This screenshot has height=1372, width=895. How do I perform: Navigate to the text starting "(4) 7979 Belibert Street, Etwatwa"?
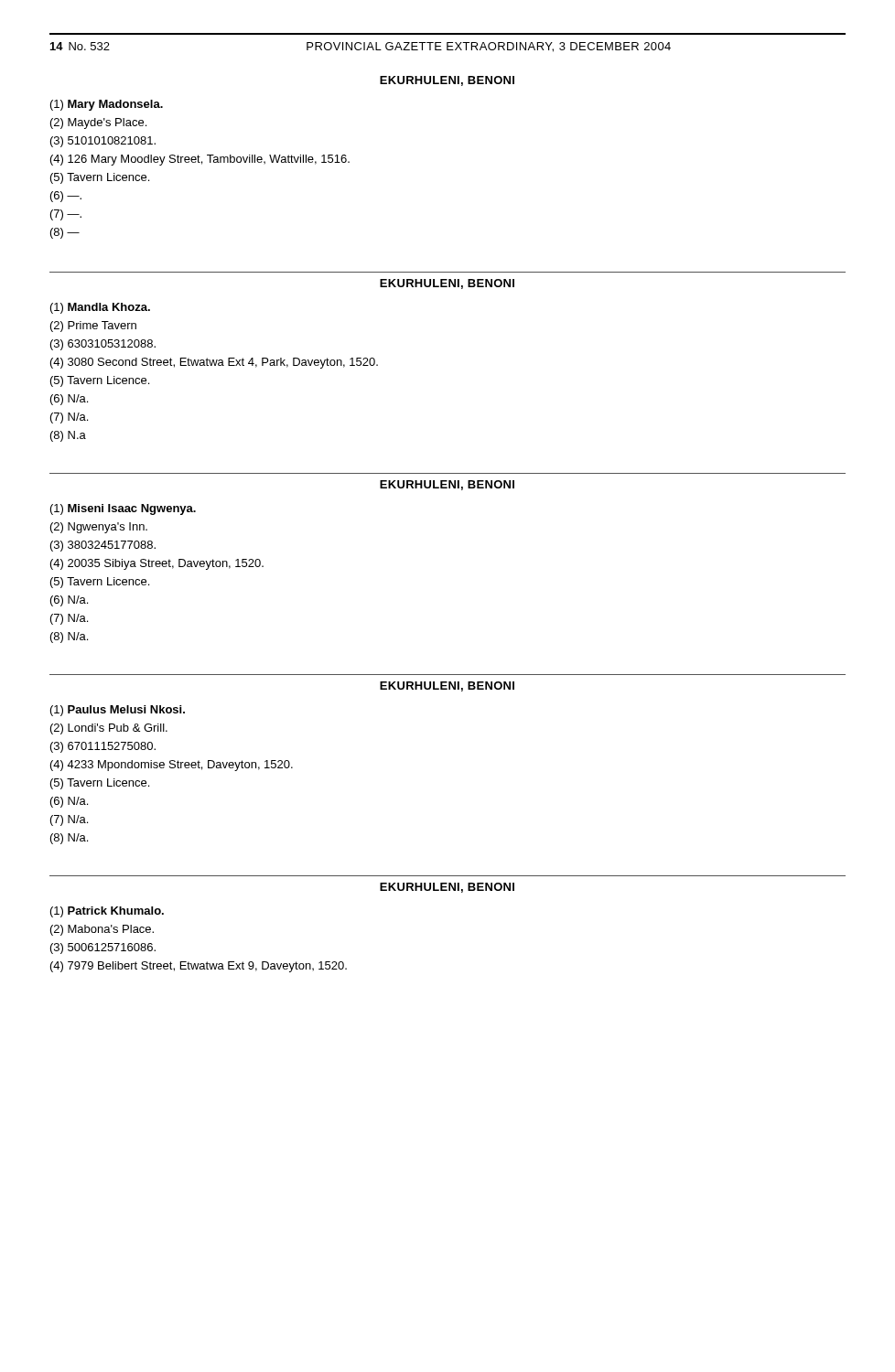tap(199, 965)
